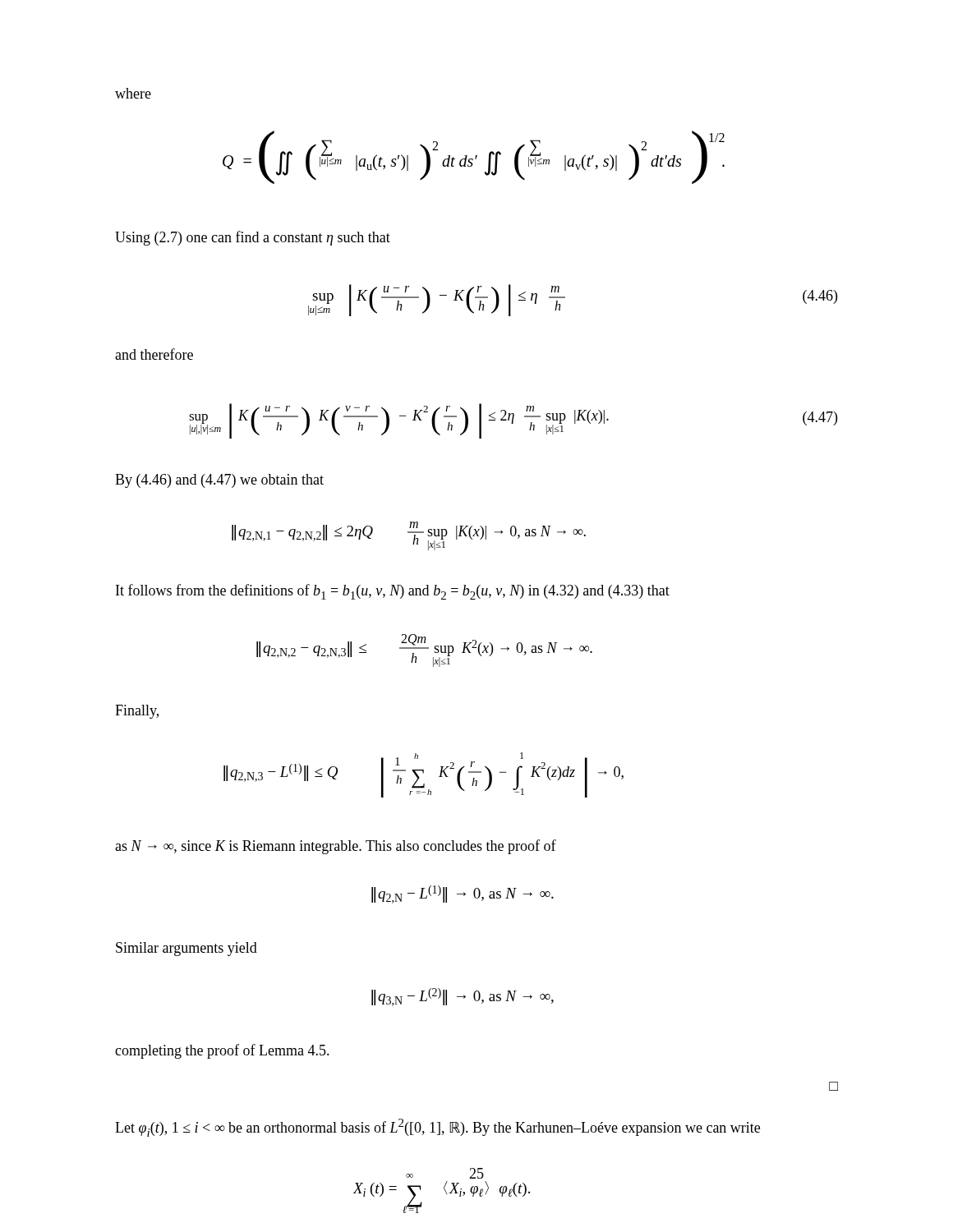The width and height of the screenshot is (953, 1232).
Task: Where is the passage that starts "By (4.46) and"?
Action: 219,480
